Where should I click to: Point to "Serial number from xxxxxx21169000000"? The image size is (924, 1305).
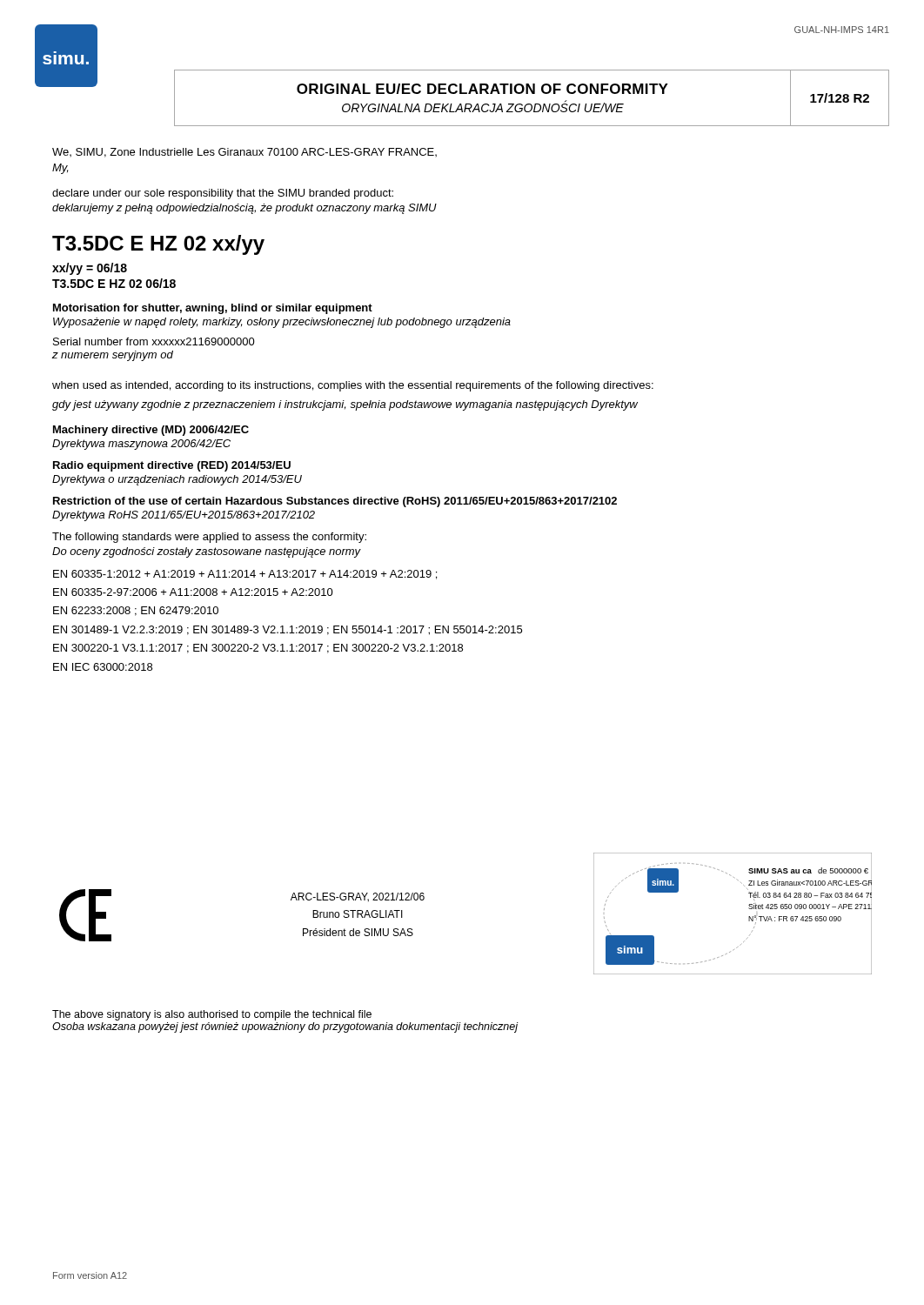click(x=153, y=342)
